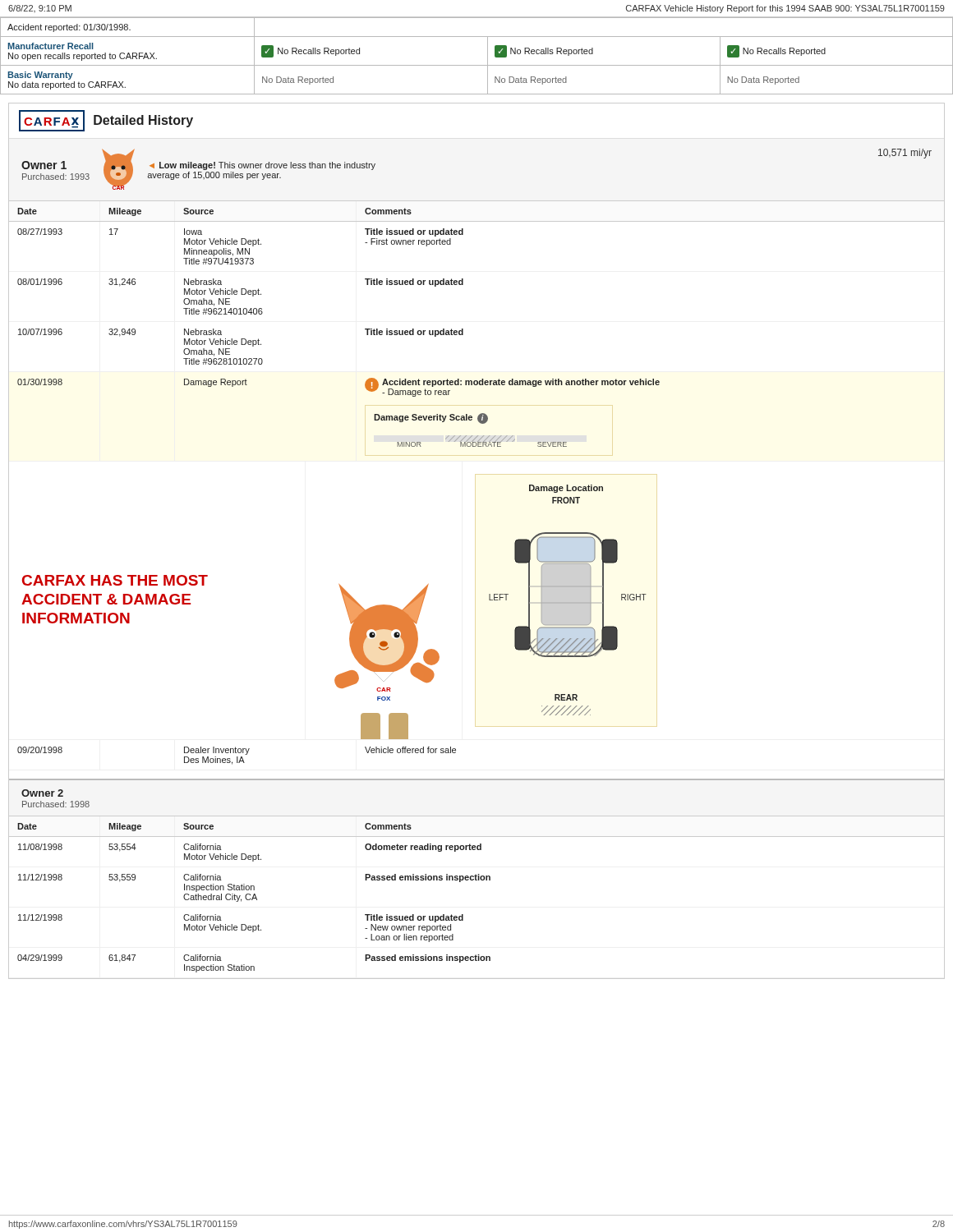The width and height of the screenshot is (953, 1232).
Task: Find the section header that reads "CARFAx̲ Detailed History"
Action: coord(106,121)
